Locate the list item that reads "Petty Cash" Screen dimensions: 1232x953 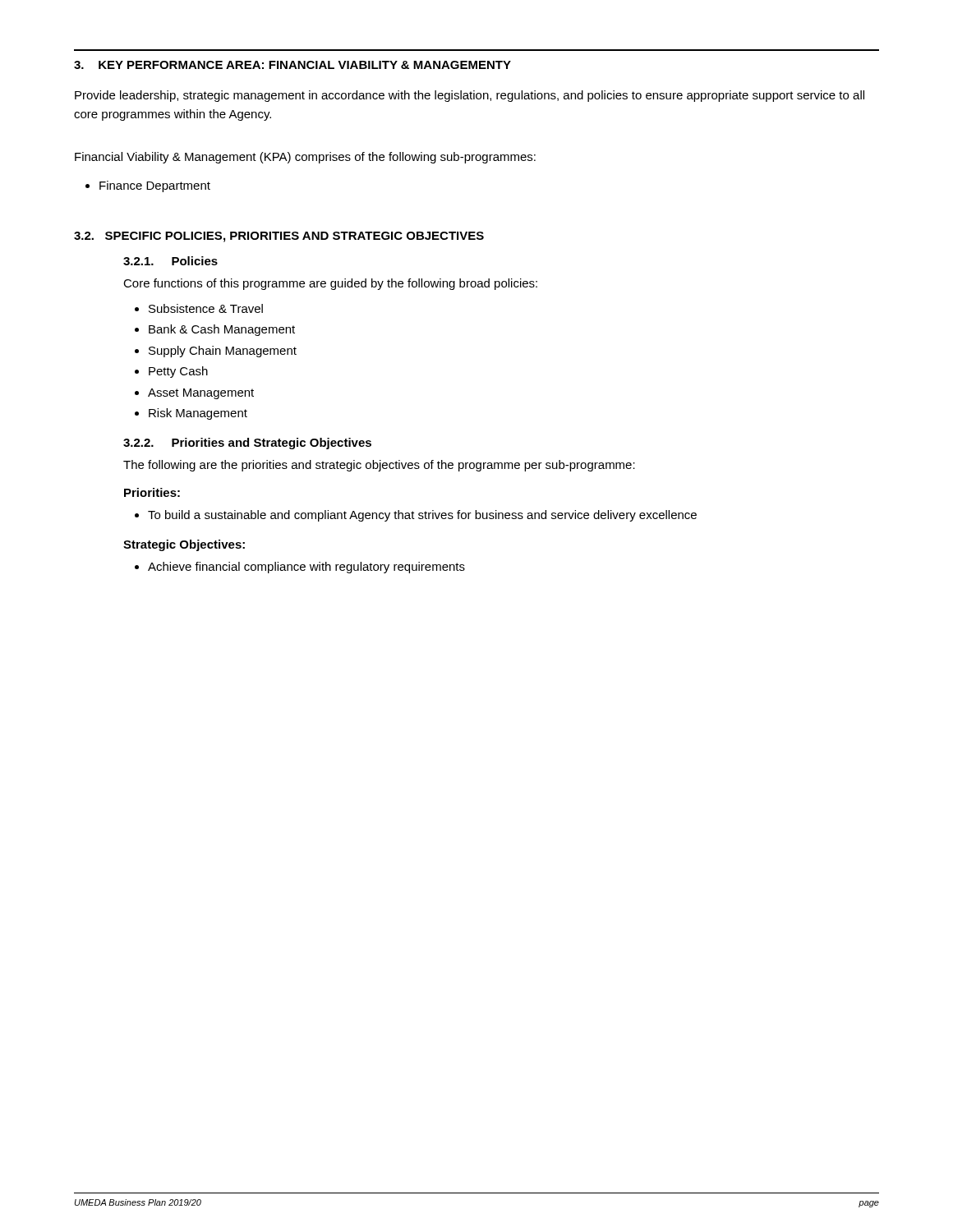(x=178, y=372)
